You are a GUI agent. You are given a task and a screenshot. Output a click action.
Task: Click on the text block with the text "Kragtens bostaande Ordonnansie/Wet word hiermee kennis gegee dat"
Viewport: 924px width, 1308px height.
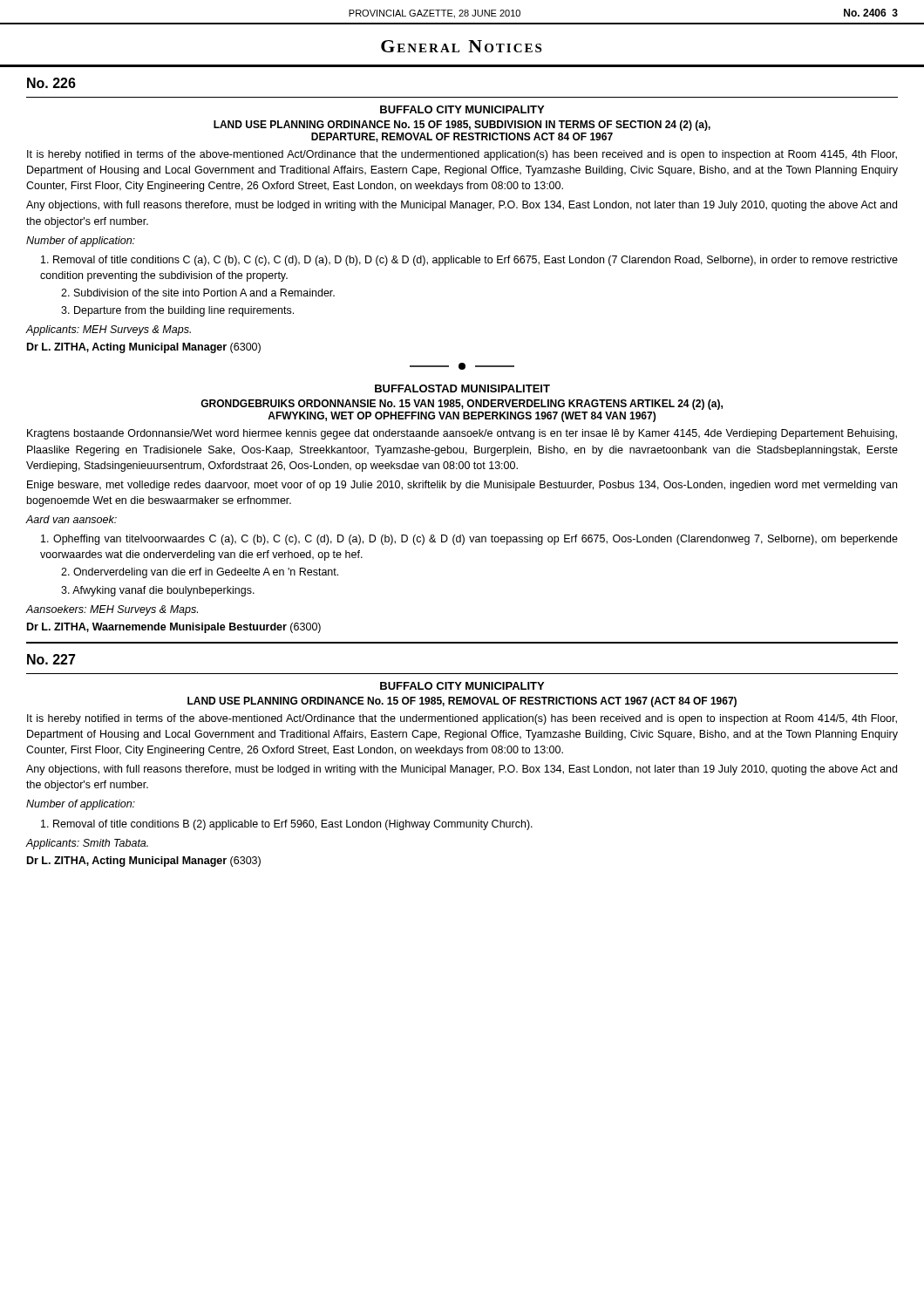click(x=462, y=449)
